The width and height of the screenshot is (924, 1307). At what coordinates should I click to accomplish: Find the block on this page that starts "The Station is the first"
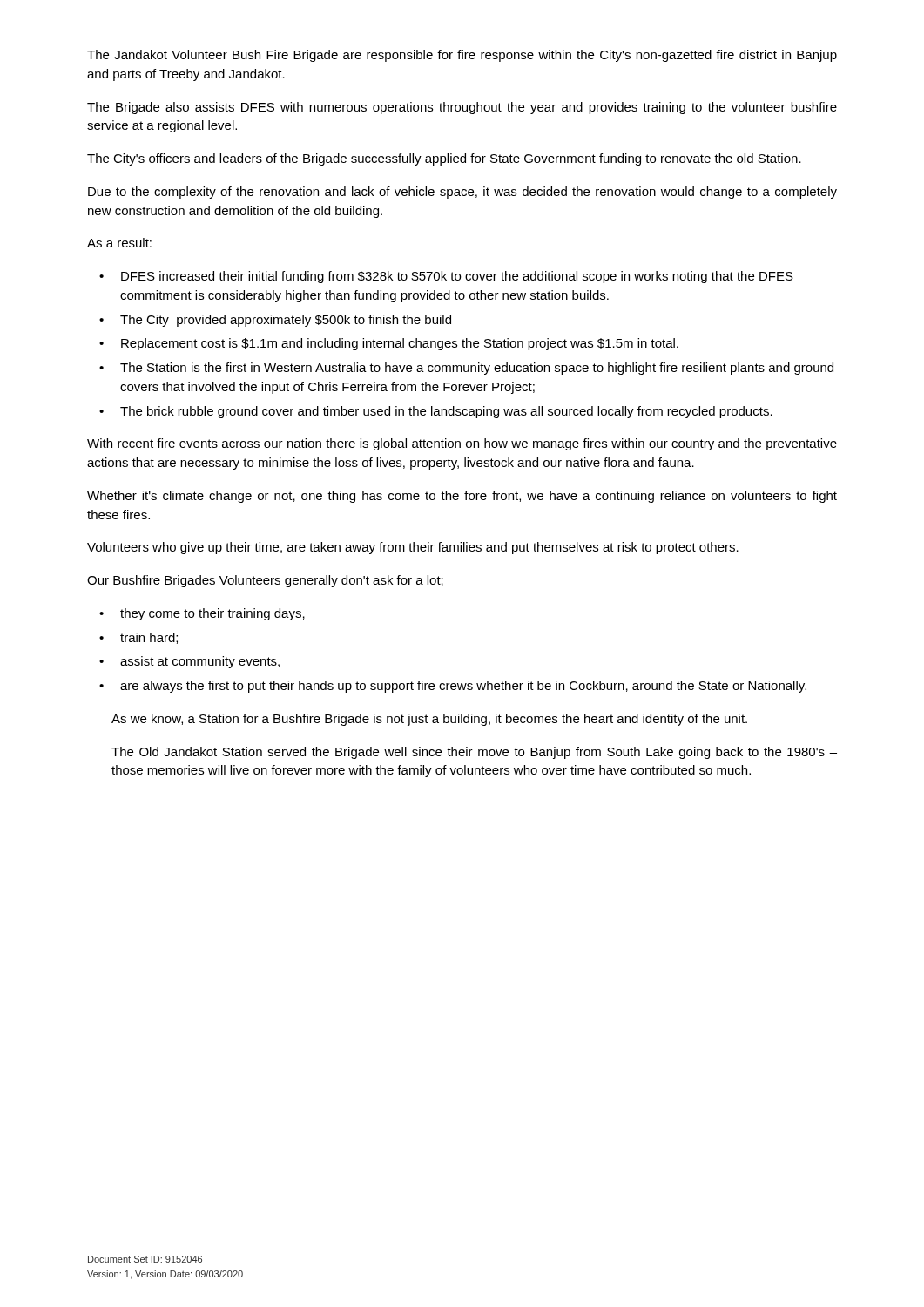(477, 377)
